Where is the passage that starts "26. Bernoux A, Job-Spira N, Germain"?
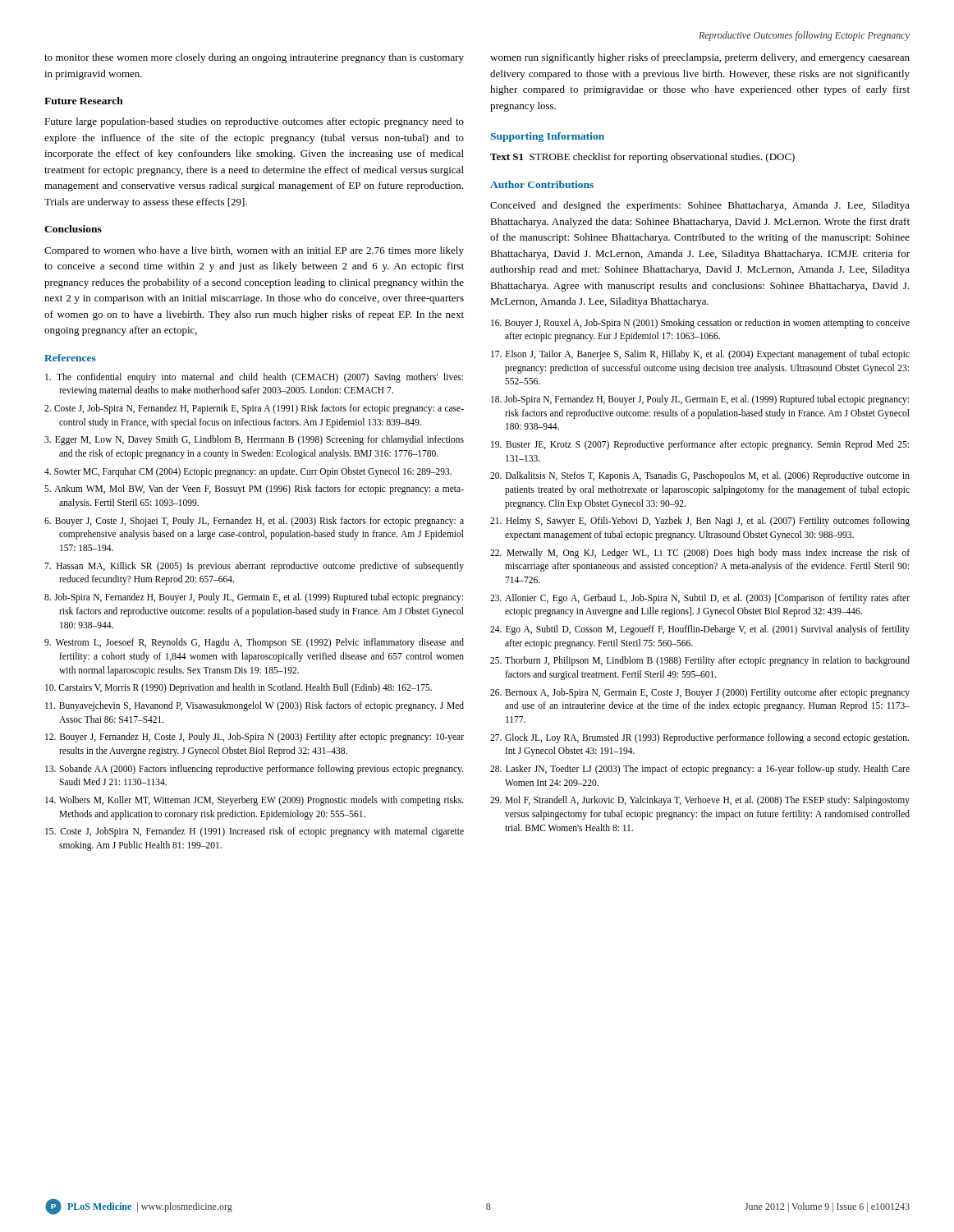Viewport: 954px width, 1232px height. (x=700, y=706)
